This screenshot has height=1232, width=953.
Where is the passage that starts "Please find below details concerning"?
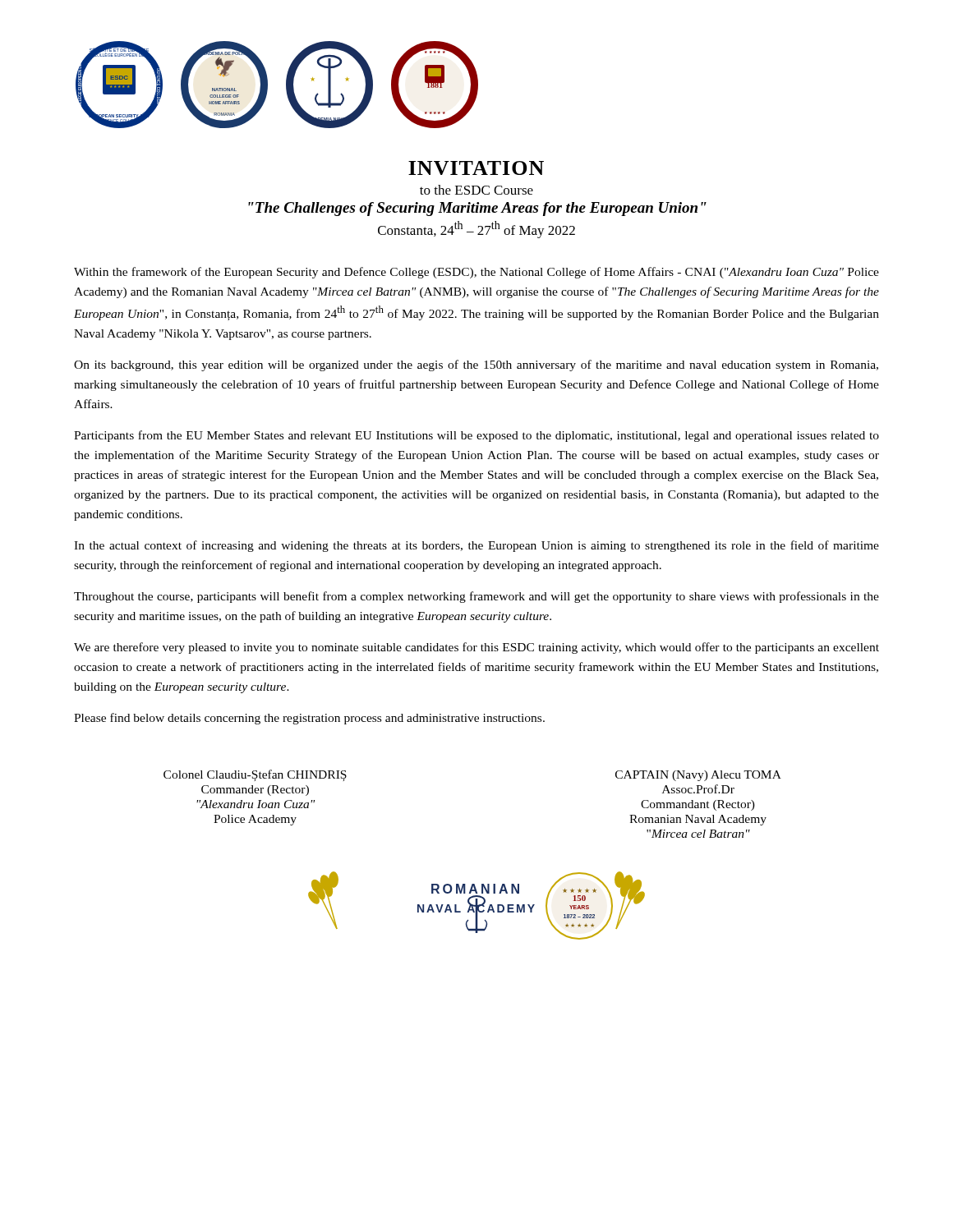pos(310,718)
